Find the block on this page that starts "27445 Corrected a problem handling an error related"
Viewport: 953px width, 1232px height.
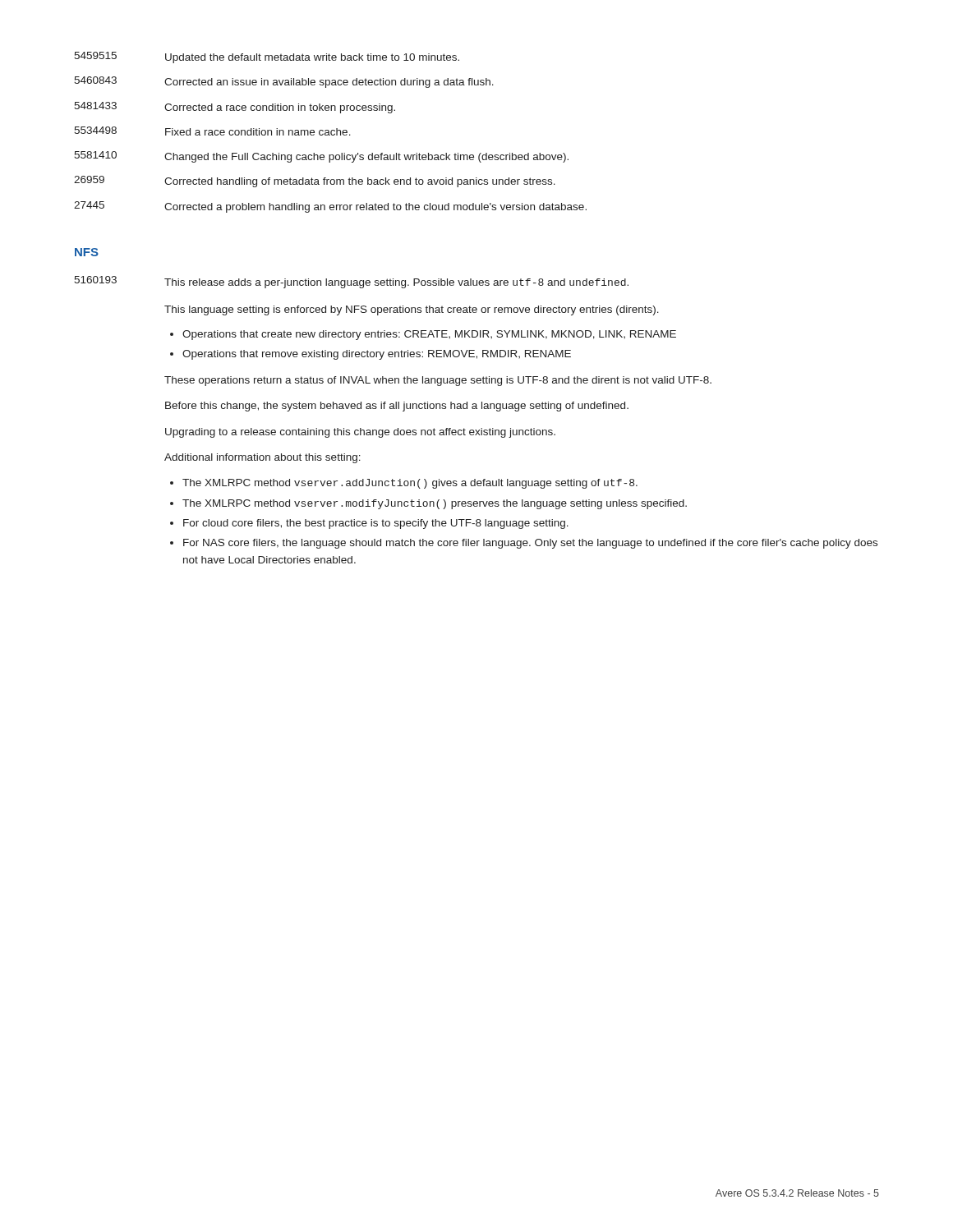(x=476, y=207)
